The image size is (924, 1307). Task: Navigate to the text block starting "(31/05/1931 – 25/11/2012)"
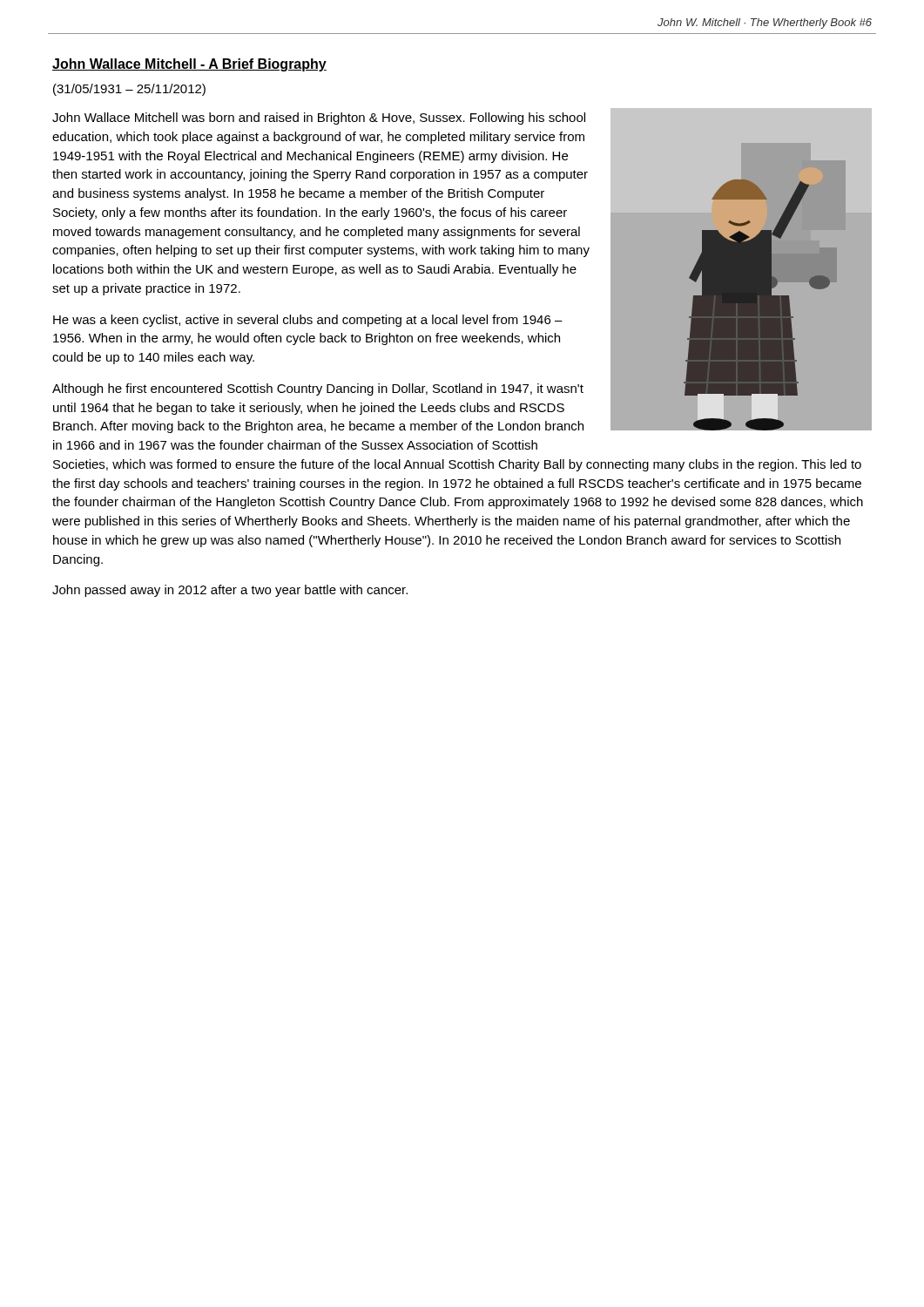(129, 88)
